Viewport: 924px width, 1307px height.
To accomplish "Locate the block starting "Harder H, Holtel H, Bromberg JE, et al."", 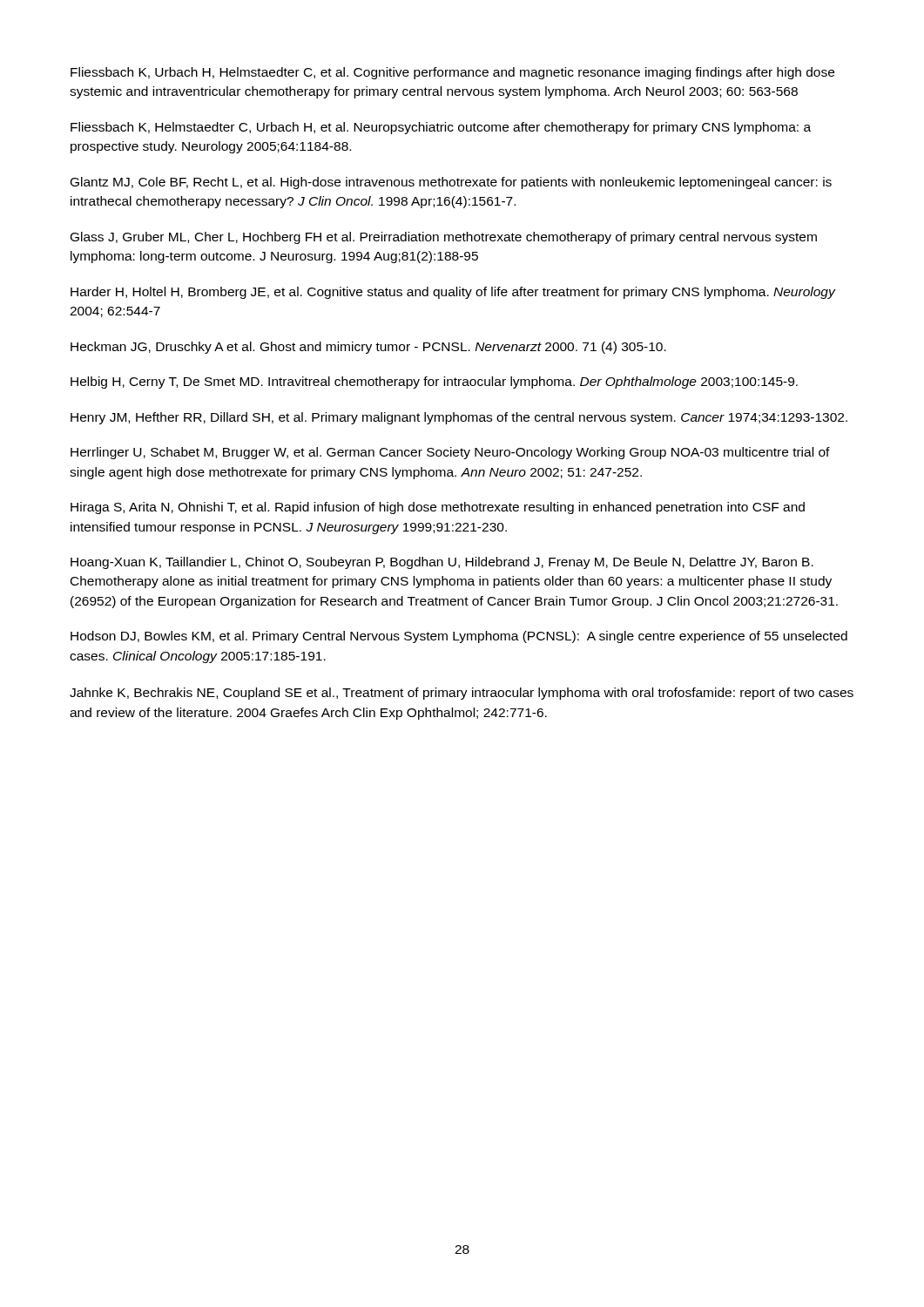I will (x=452, y=301).
